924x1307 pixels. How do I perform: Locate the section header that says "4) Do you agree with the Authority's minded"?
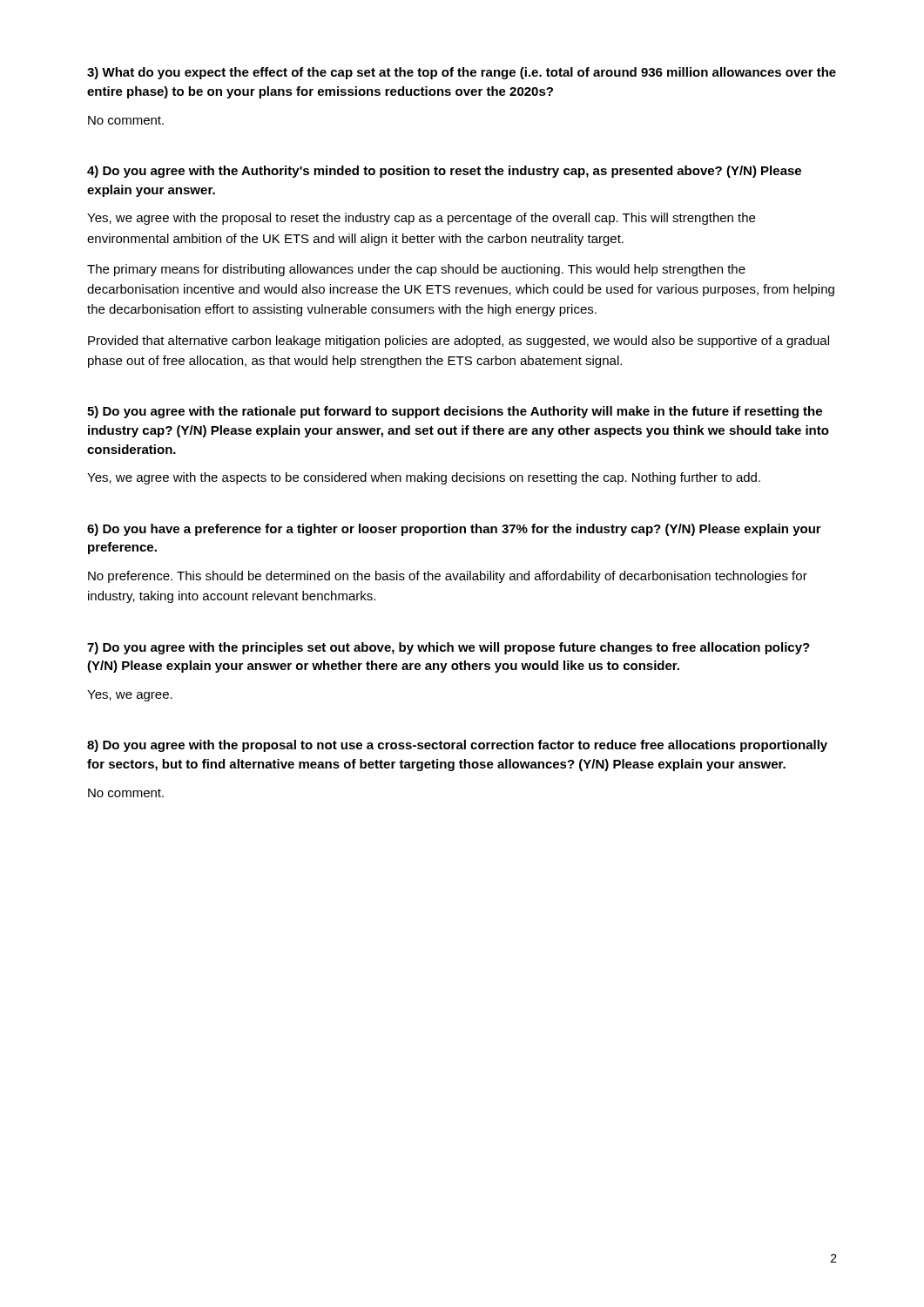pos(444,180)
